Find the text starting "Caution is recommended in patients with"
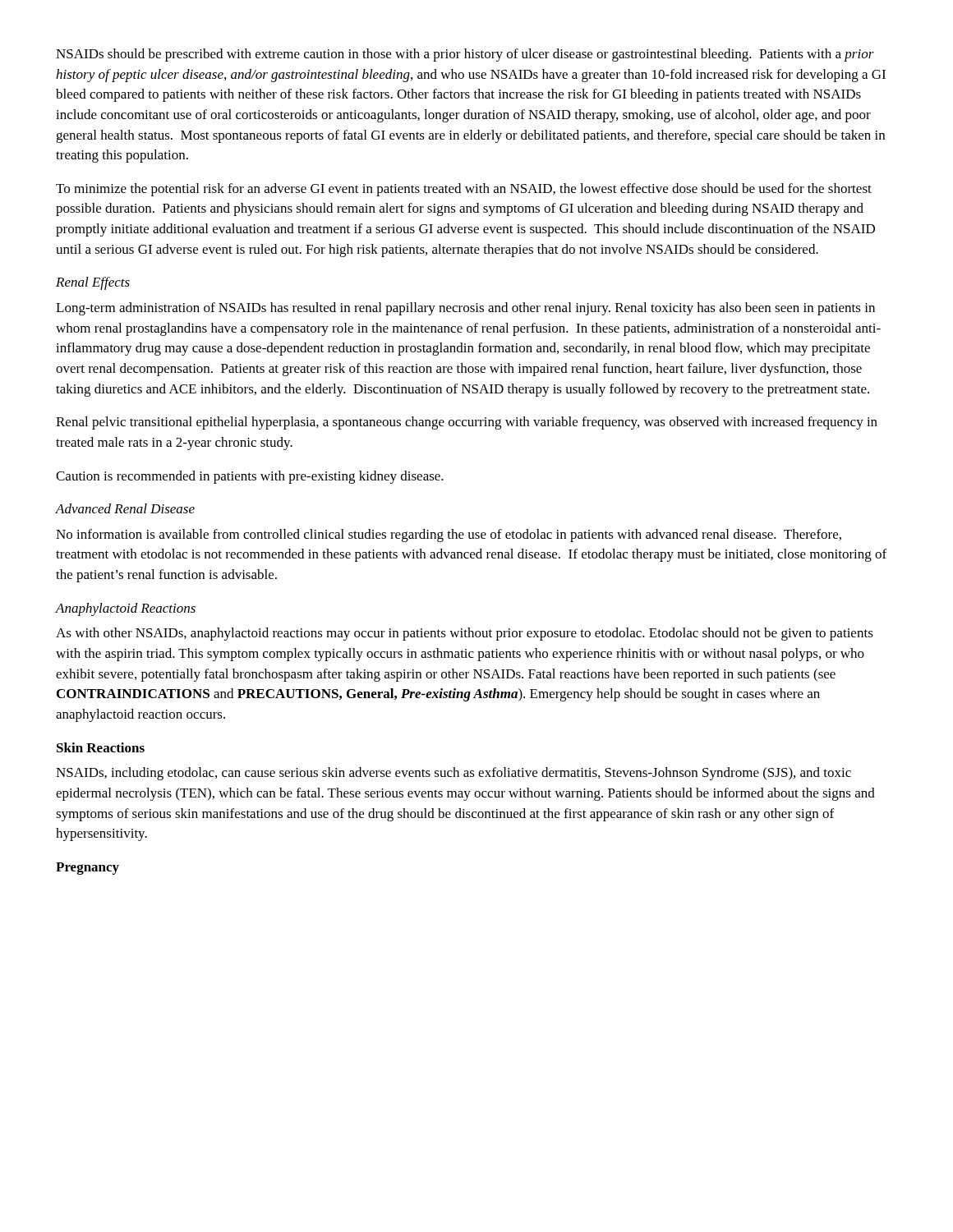Screen dimensions: 1232x953 (250, 476)
